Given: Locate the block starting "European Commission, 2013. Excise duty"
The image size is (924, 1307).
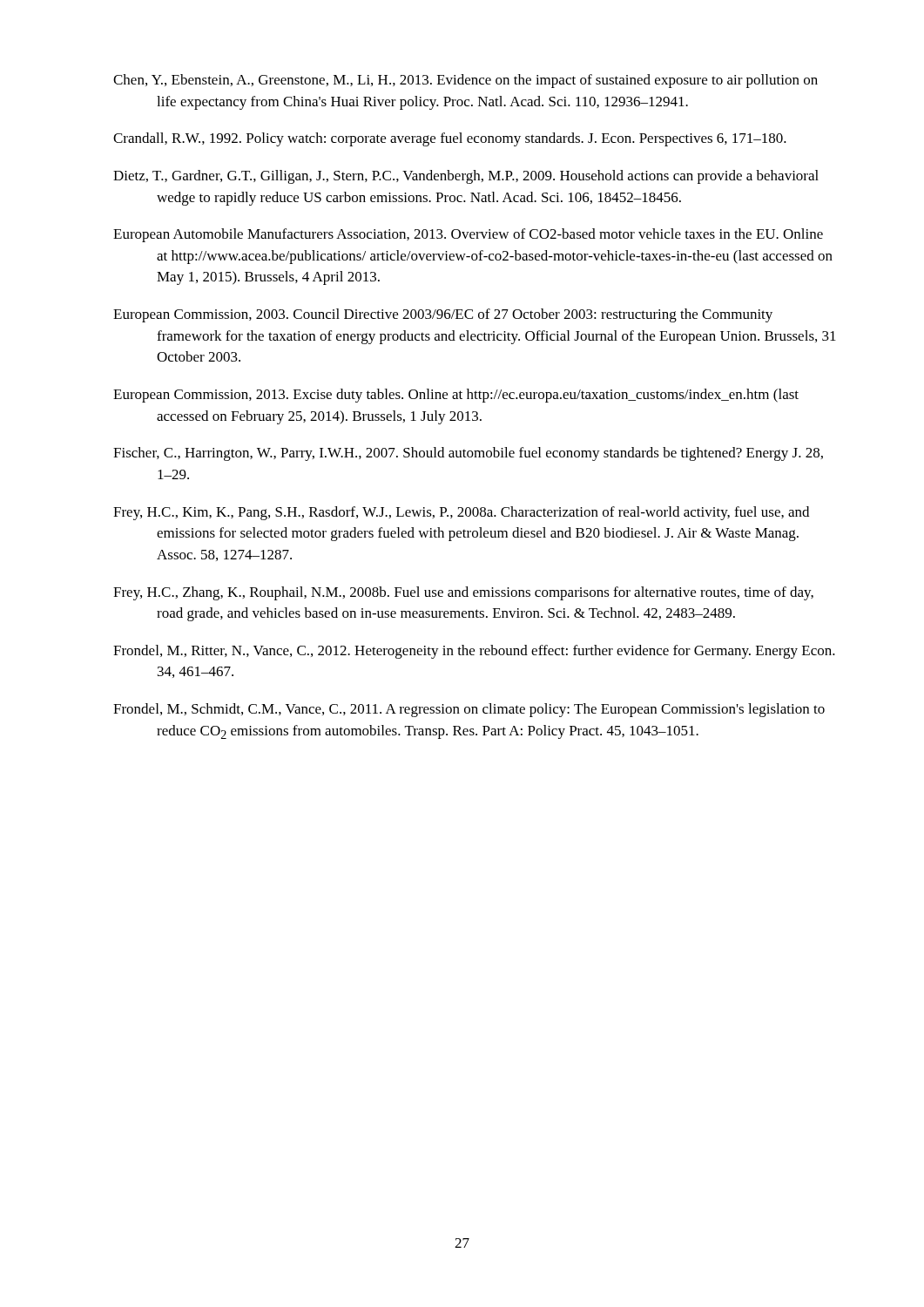Looking at the screenshot, I should (x=475, y=406).
